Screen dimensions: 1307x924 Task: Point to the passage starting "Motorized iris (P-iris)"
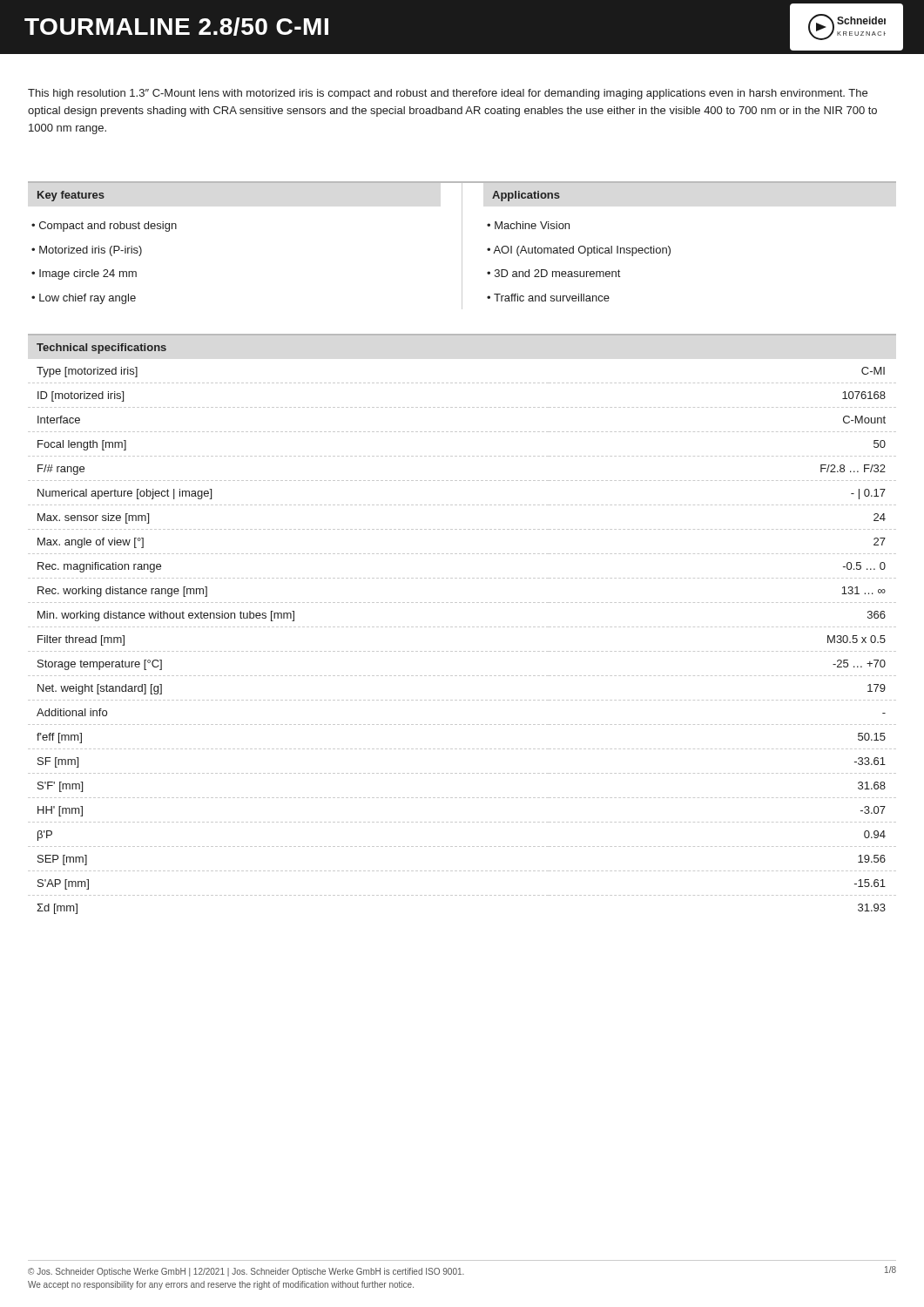(90, 250)
